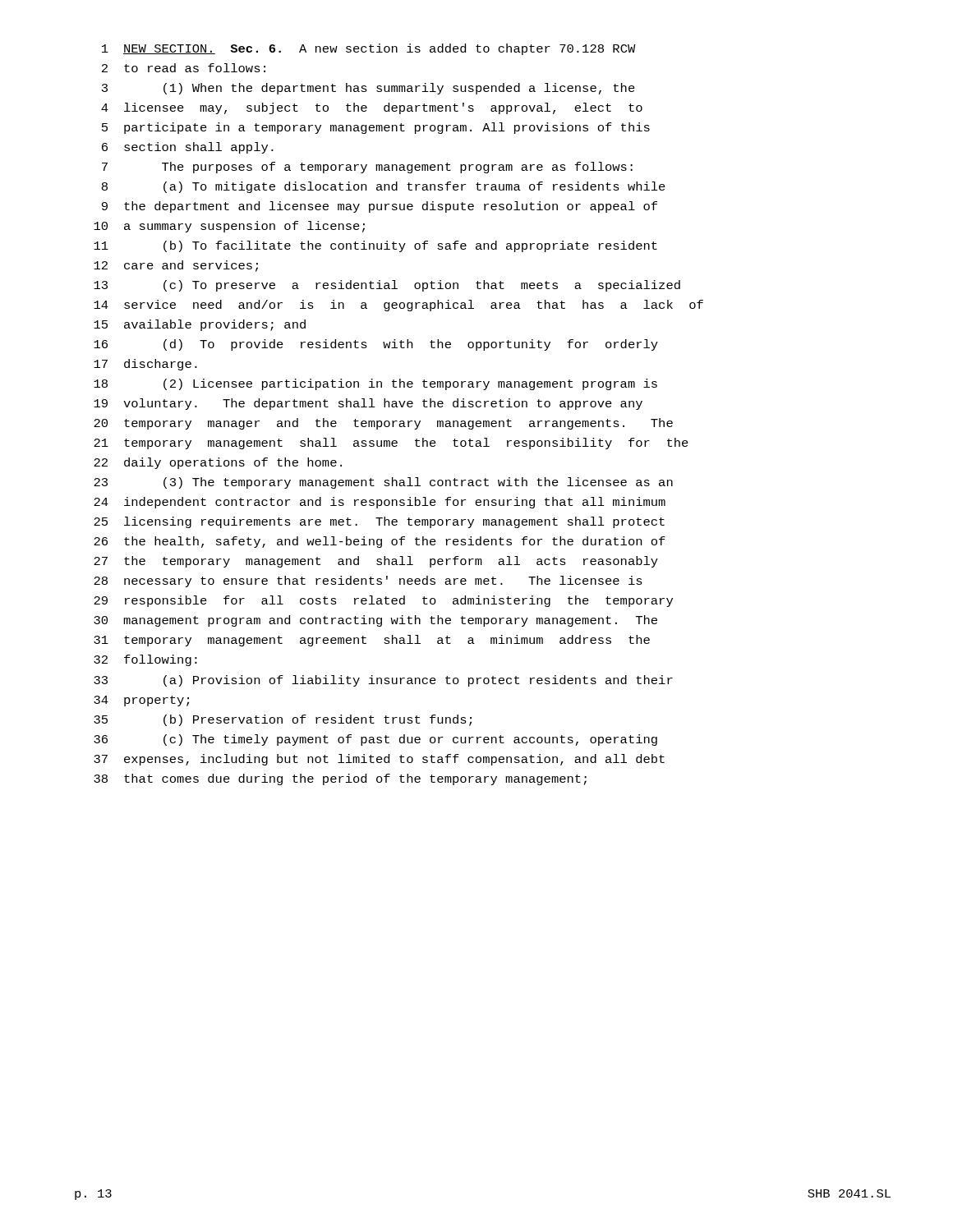This screenshot has width=953, height=1232.
Task: Navigate to the text starting "10 a summary"
Action: coord(221,227)
